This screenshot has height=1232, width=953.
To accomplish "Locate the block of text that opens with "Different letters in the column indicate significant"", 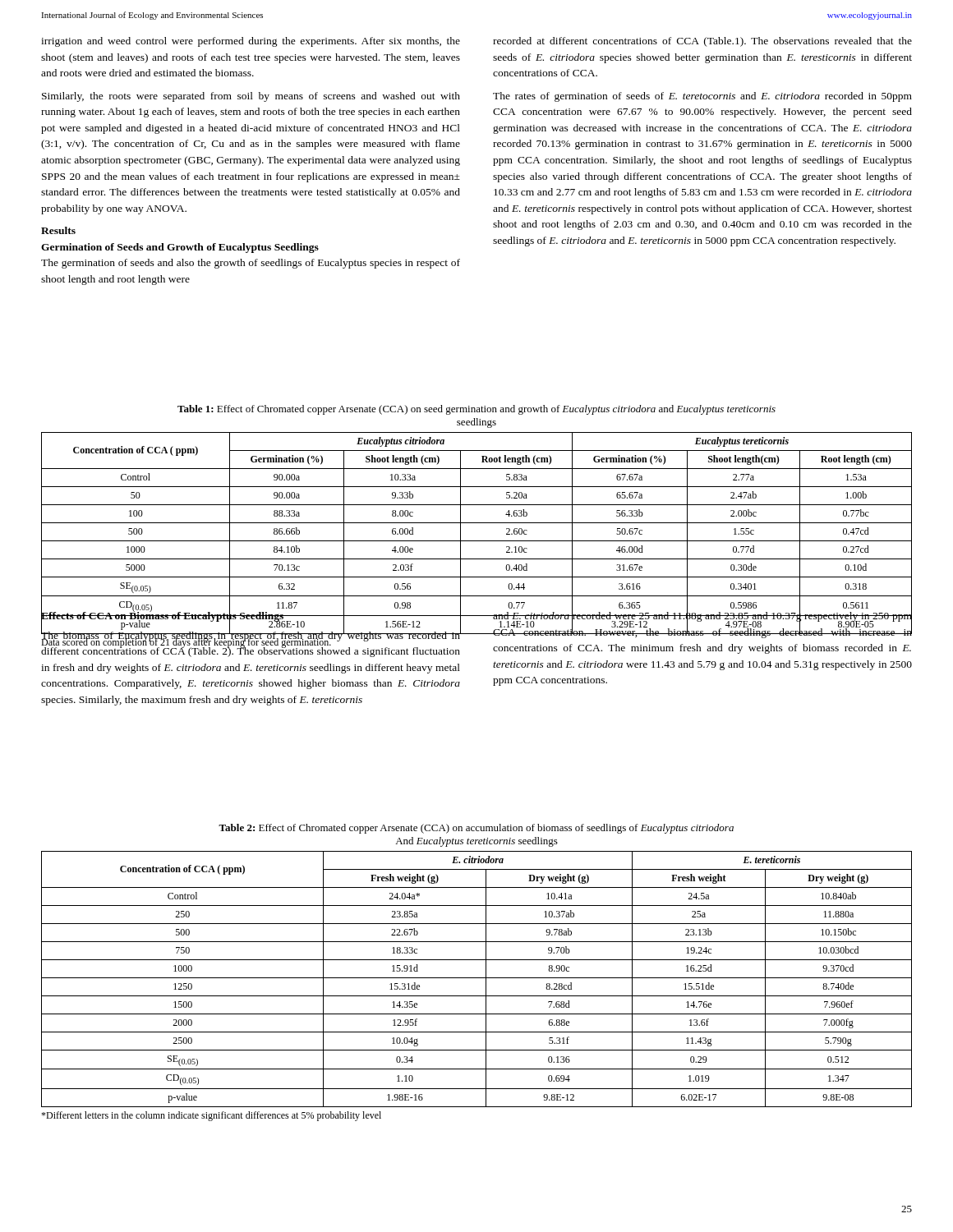I will coord(211,1115).
